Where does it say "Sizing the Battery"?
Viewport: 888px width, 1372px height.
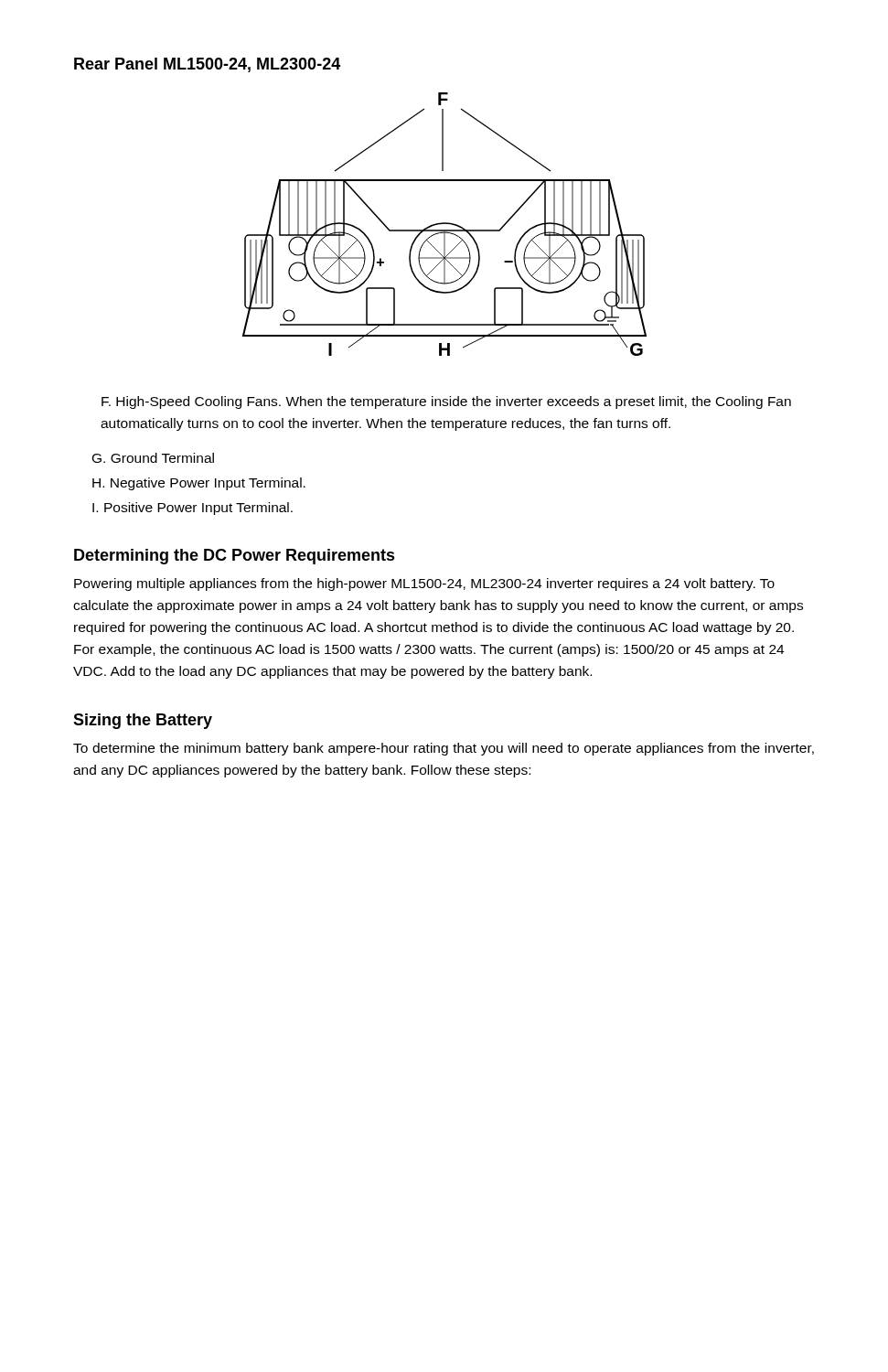click(143, 719)
